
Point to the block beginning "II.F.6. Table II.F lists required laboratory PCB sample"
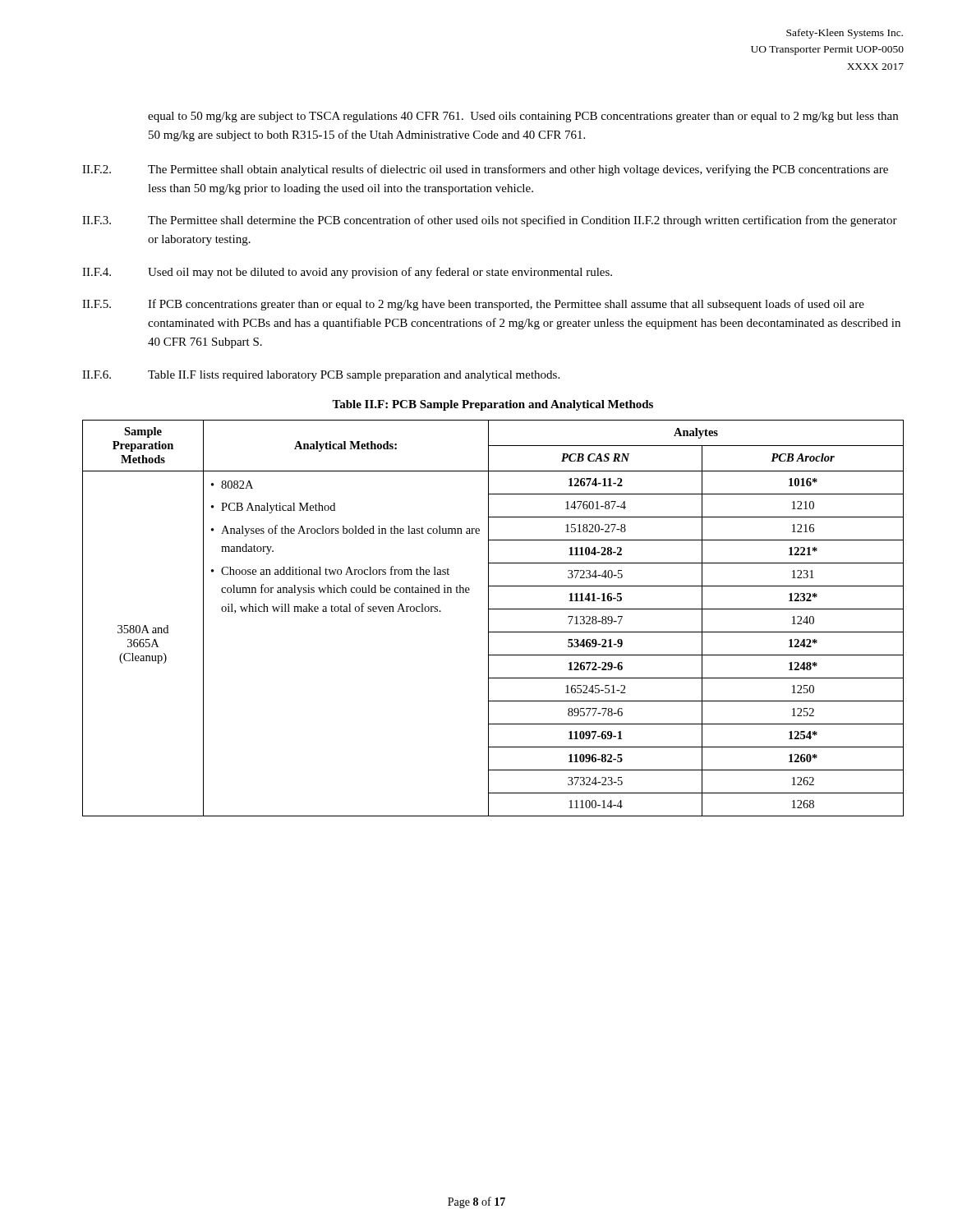pyautogui.click(x=493, y=375)
